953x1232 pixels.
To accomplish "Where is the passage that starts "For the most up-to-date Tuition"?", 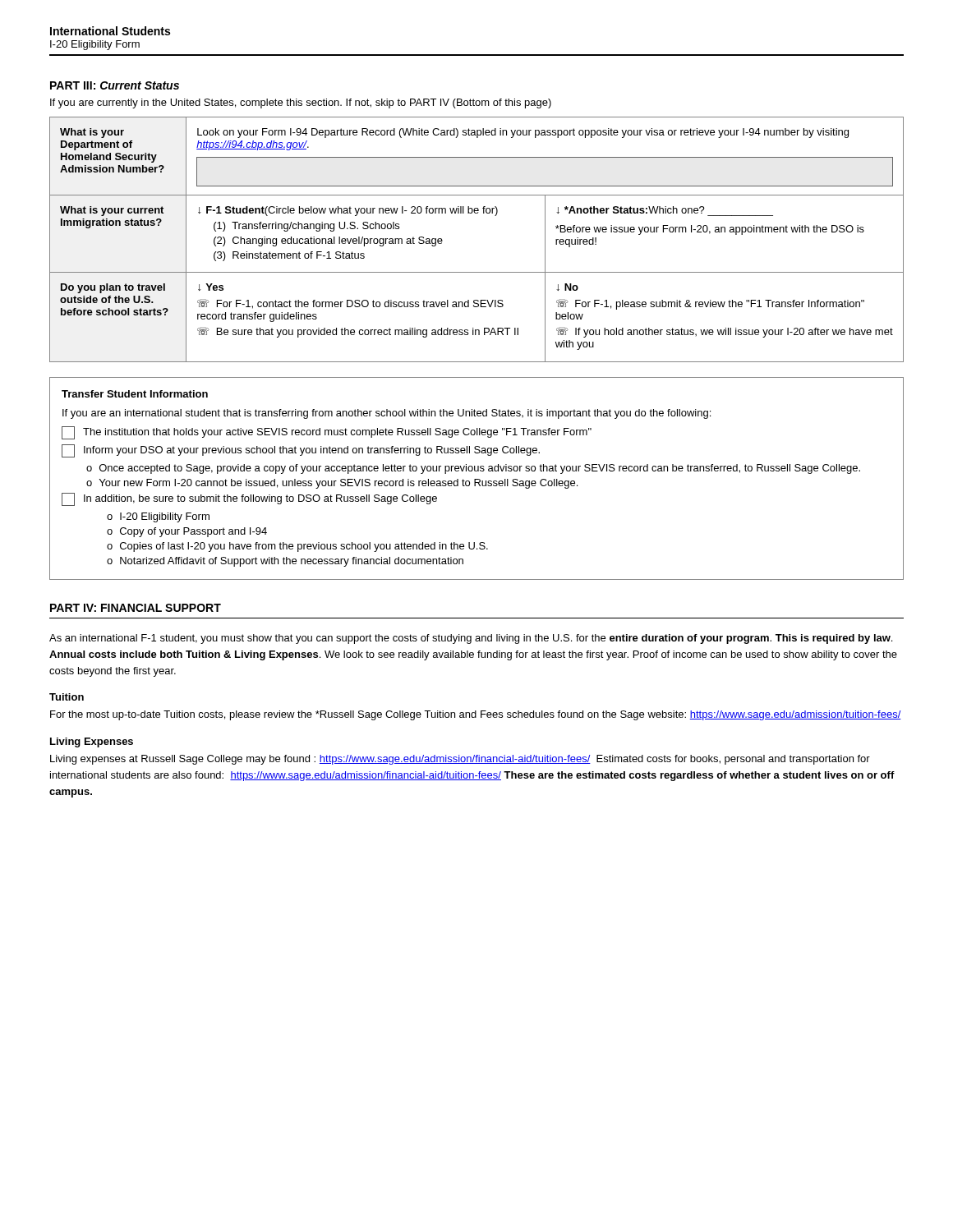I will pyautogui.click(x=475, y=714).
